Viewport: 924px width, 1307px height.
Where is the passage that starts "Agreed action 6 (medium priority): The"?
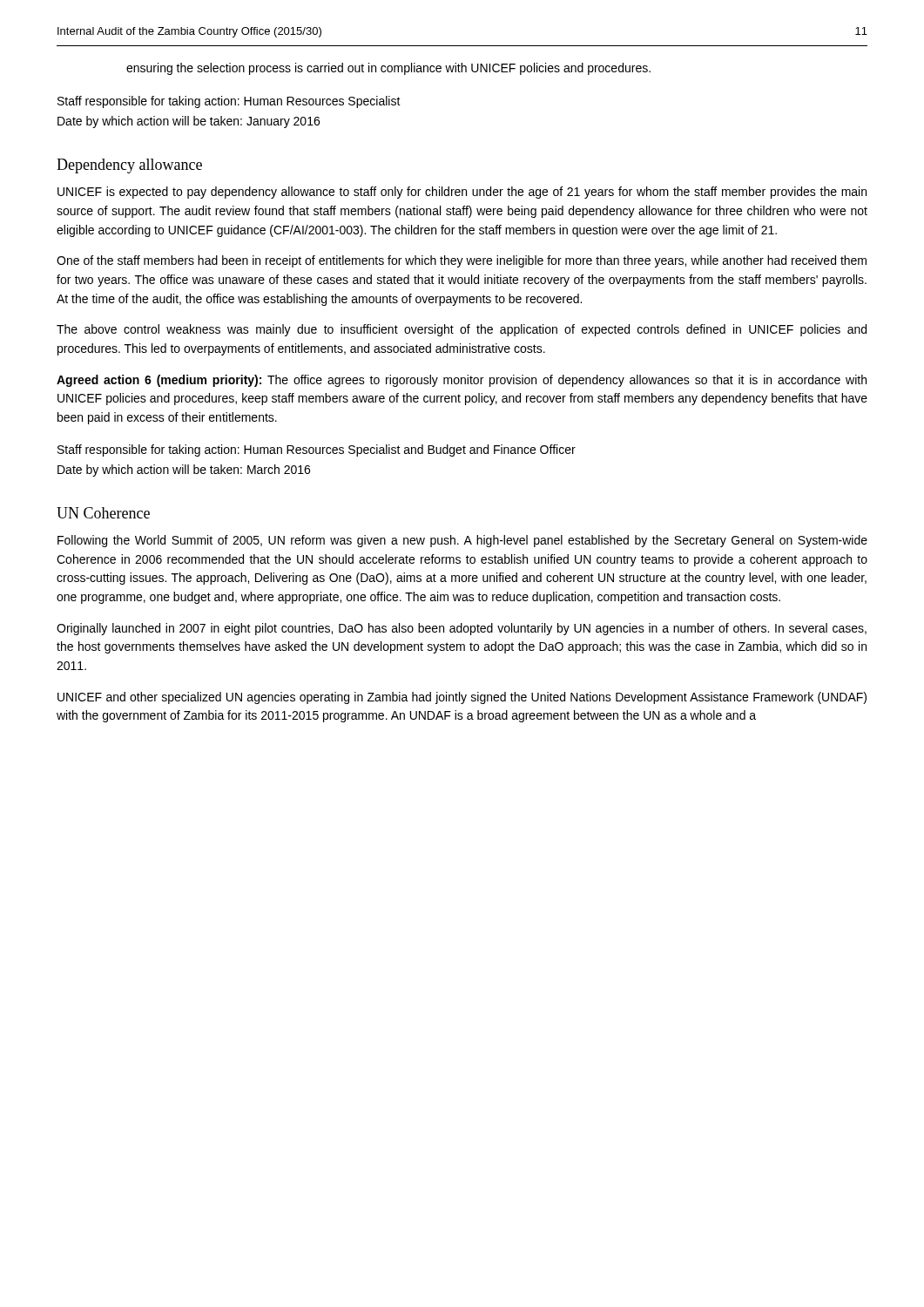click(462, 399)
